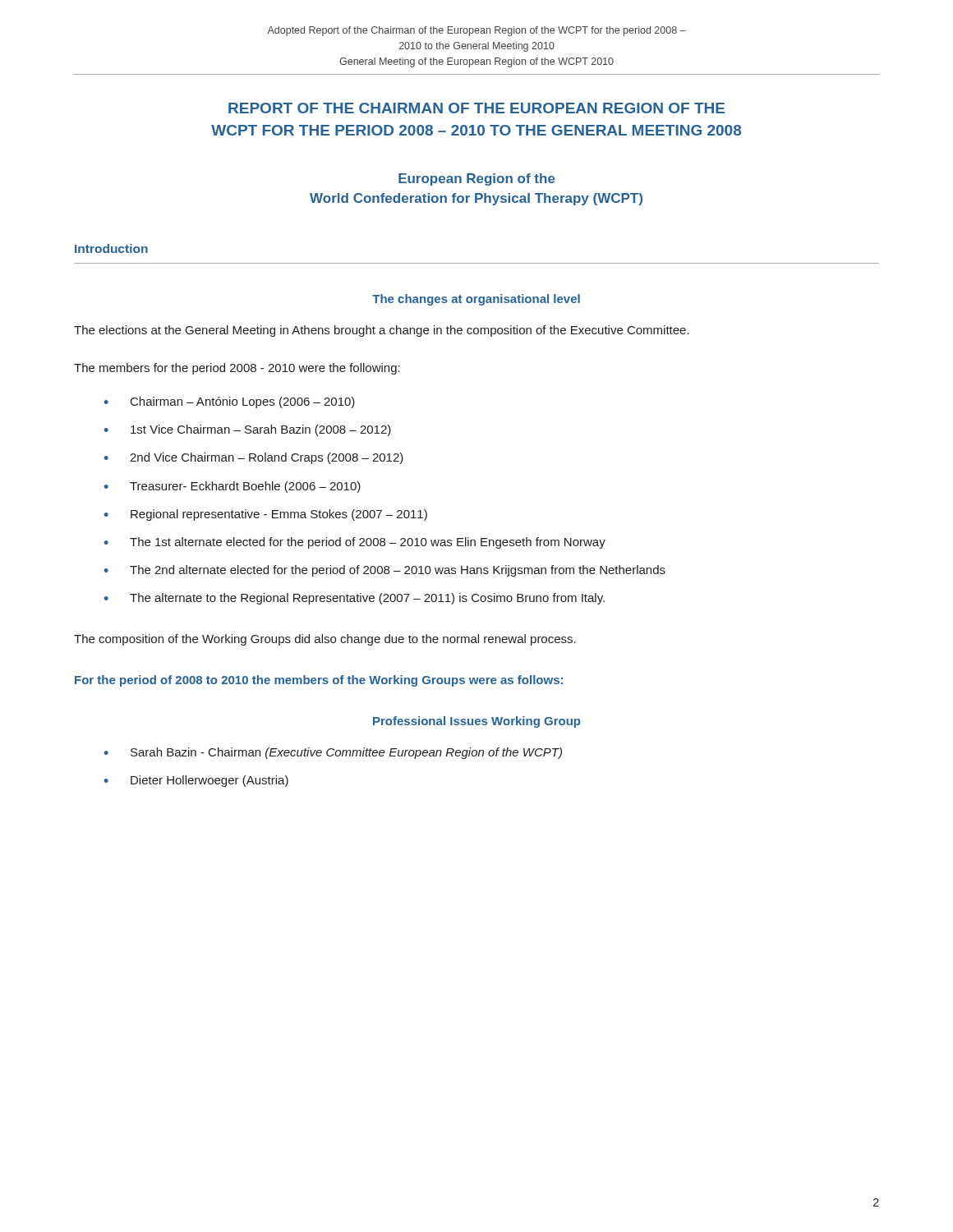This screenshot has height=1232, width=953.
Task: Select the text block starting "• 2nd Vice Chairman –"
Action: (x=254, y=458)
